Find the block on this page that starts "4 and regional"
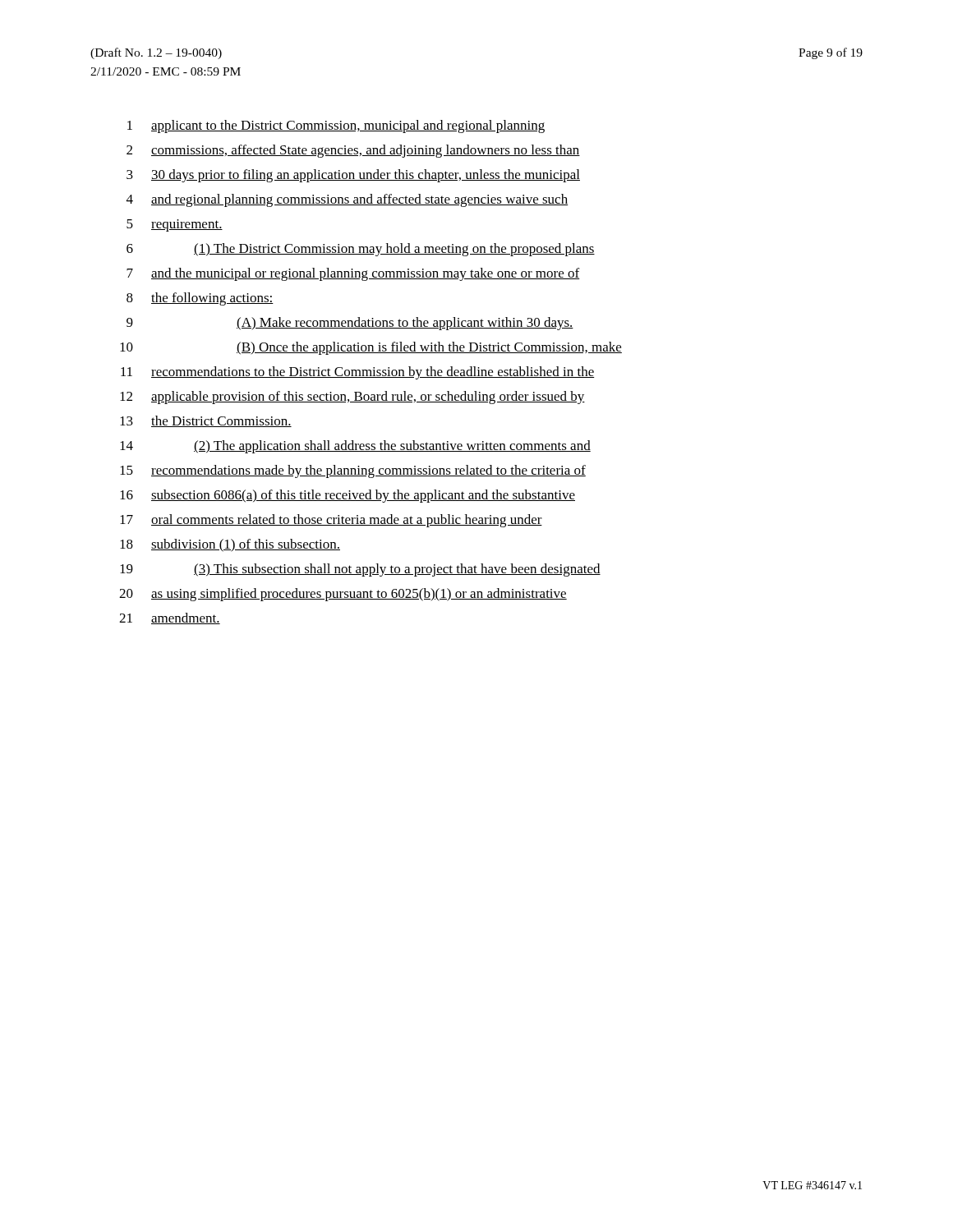The width and height of the screenshot is (953, 1232). (x=476, y=200)
